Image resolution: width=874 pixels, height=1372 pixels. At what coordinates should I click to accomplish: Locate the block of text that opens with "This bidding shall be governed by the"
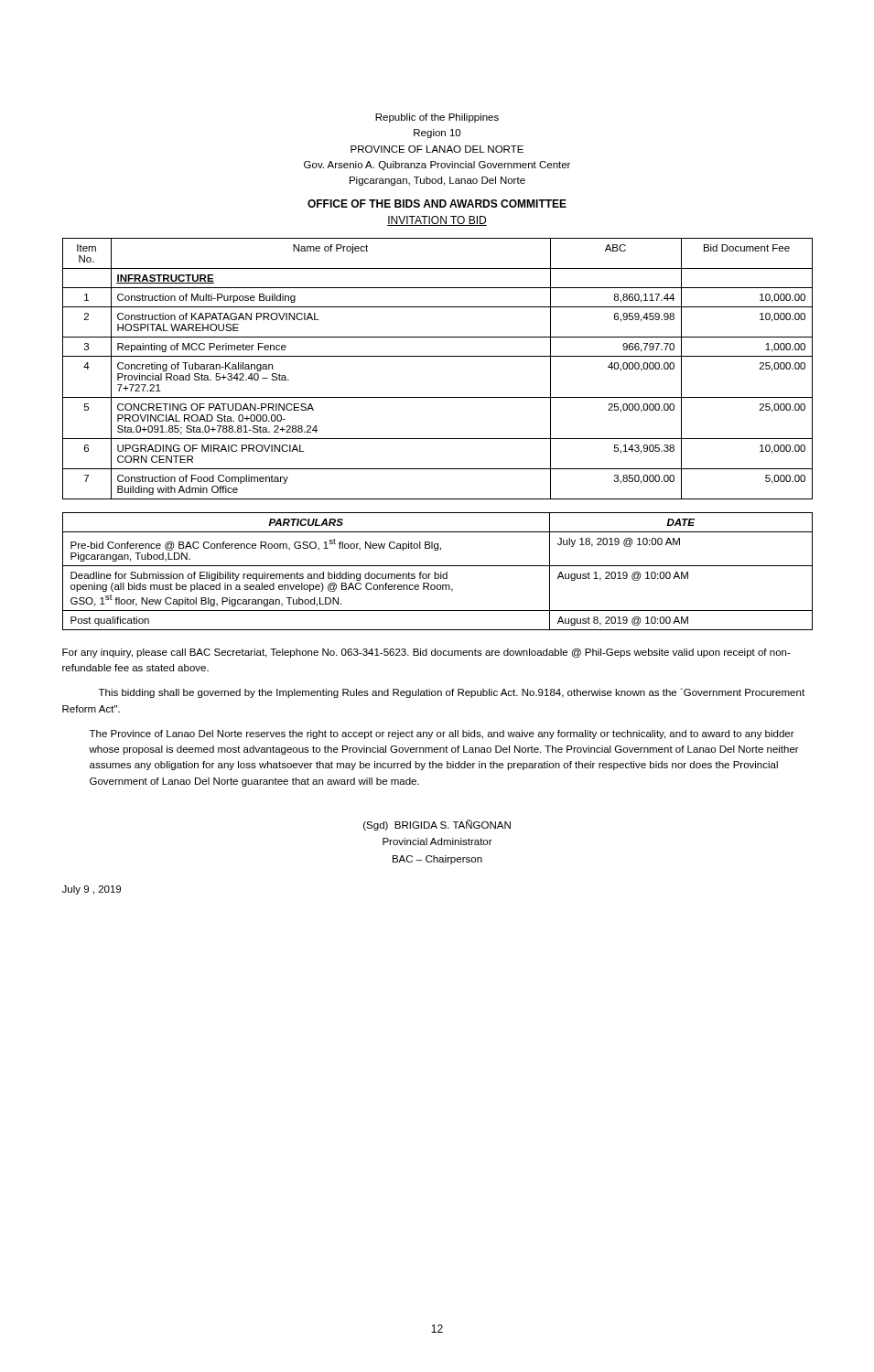(433, 701)
